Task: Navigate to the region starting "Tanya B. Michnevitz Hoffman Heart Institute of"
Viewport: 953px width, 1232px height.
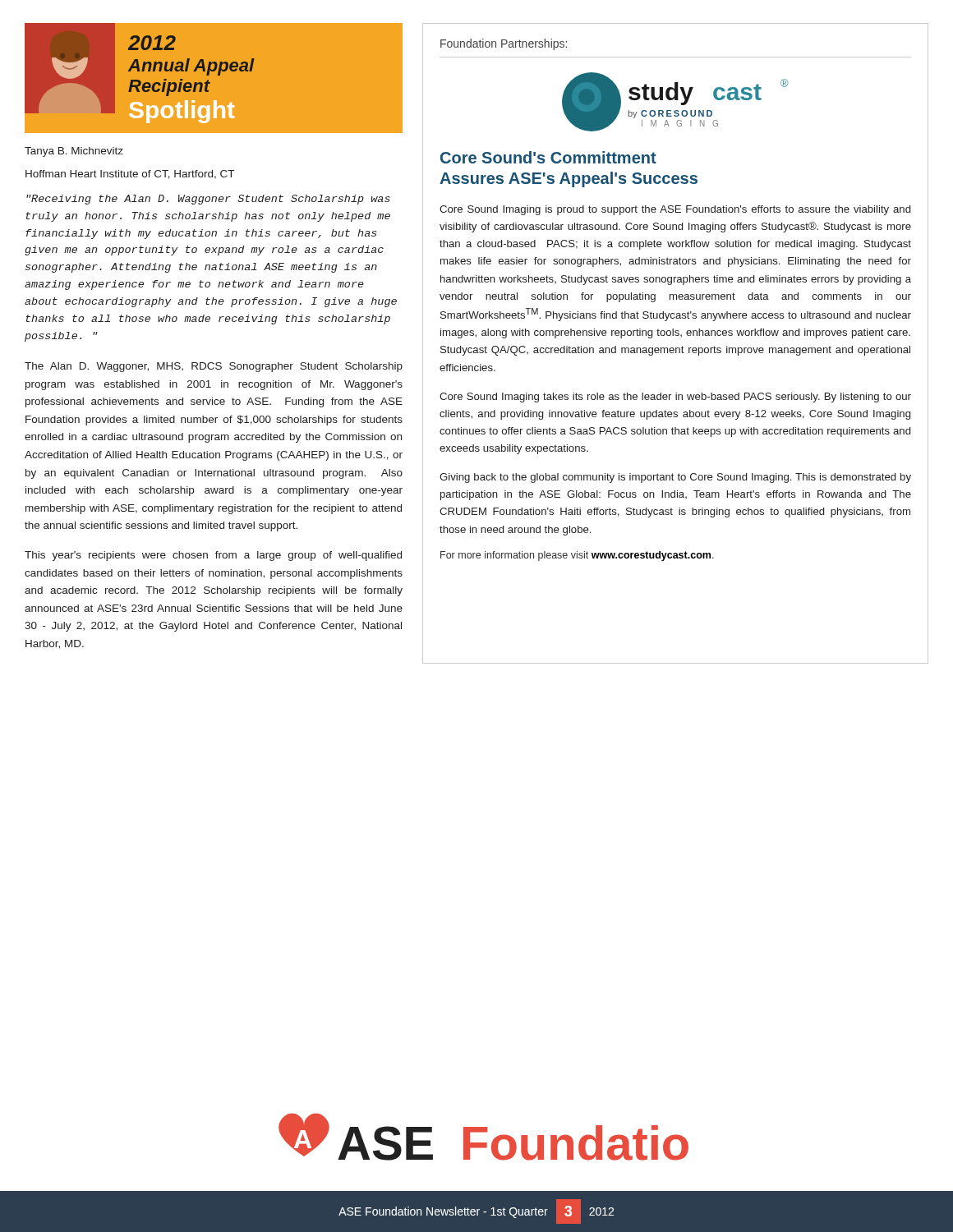Action: pos(214,162)
